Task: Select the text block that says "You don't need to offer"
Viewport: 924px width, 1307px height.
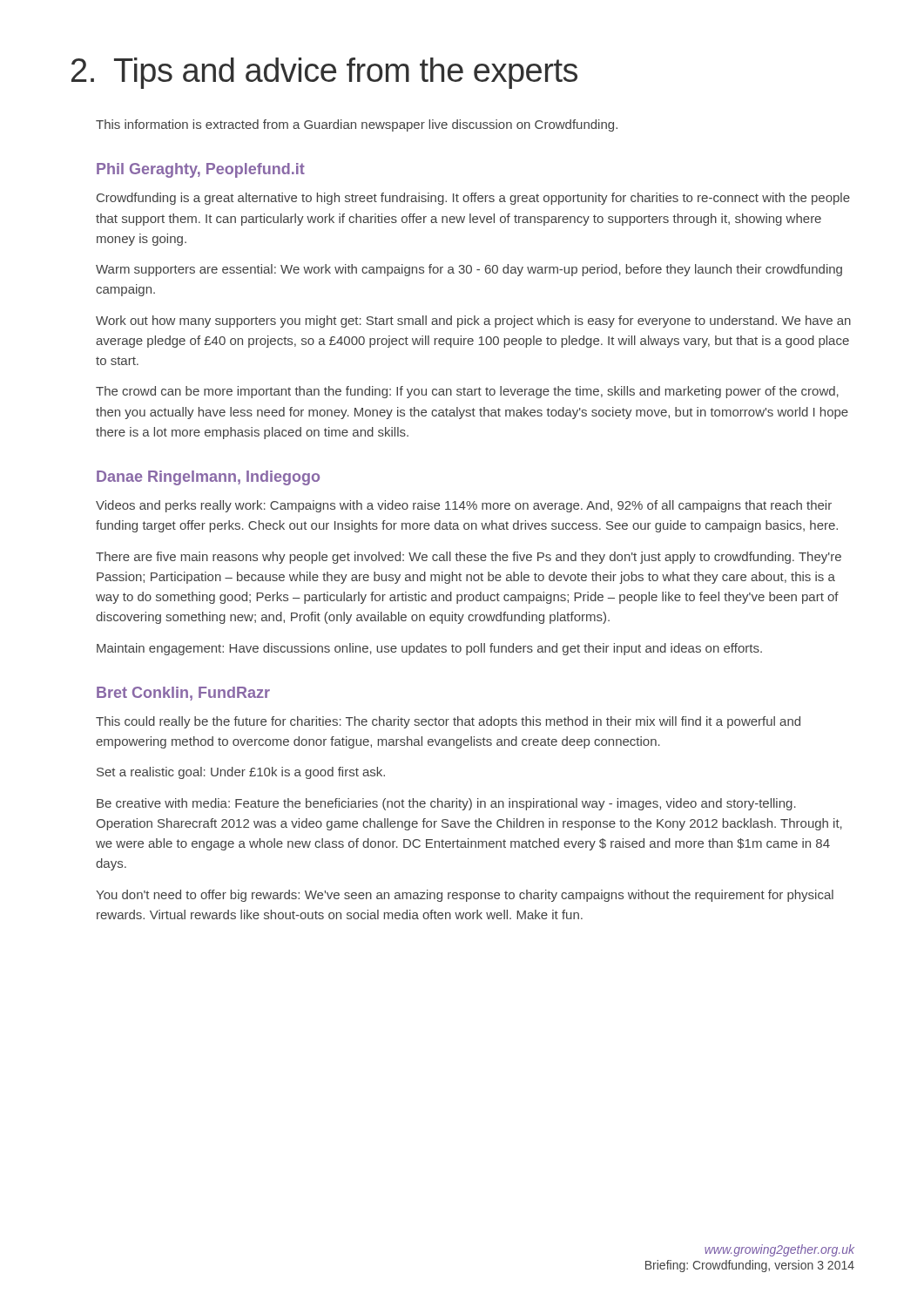Action: pos(465,904)
